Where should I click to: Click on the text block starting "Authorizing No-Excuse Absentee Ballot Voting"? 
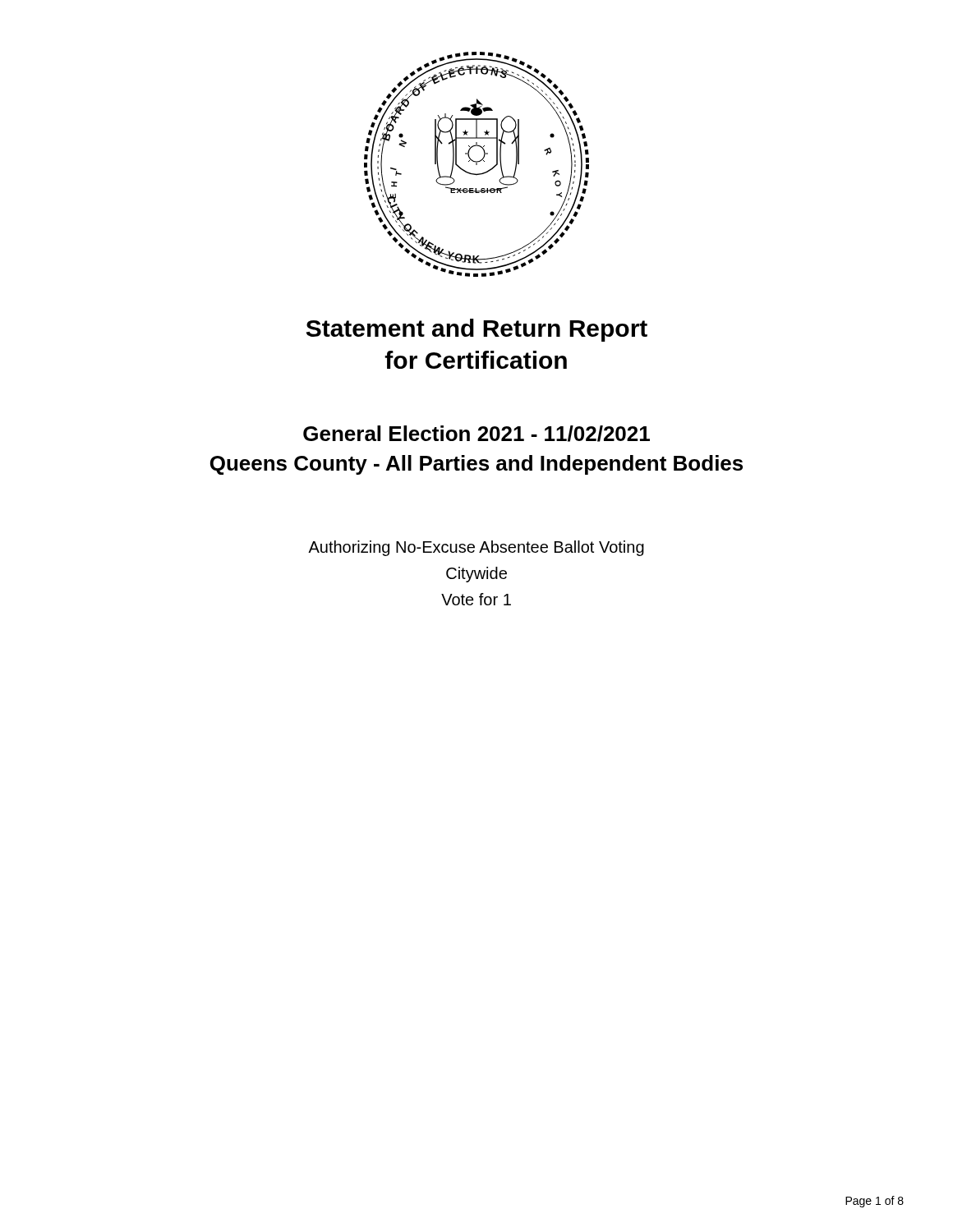pos(476,573)
